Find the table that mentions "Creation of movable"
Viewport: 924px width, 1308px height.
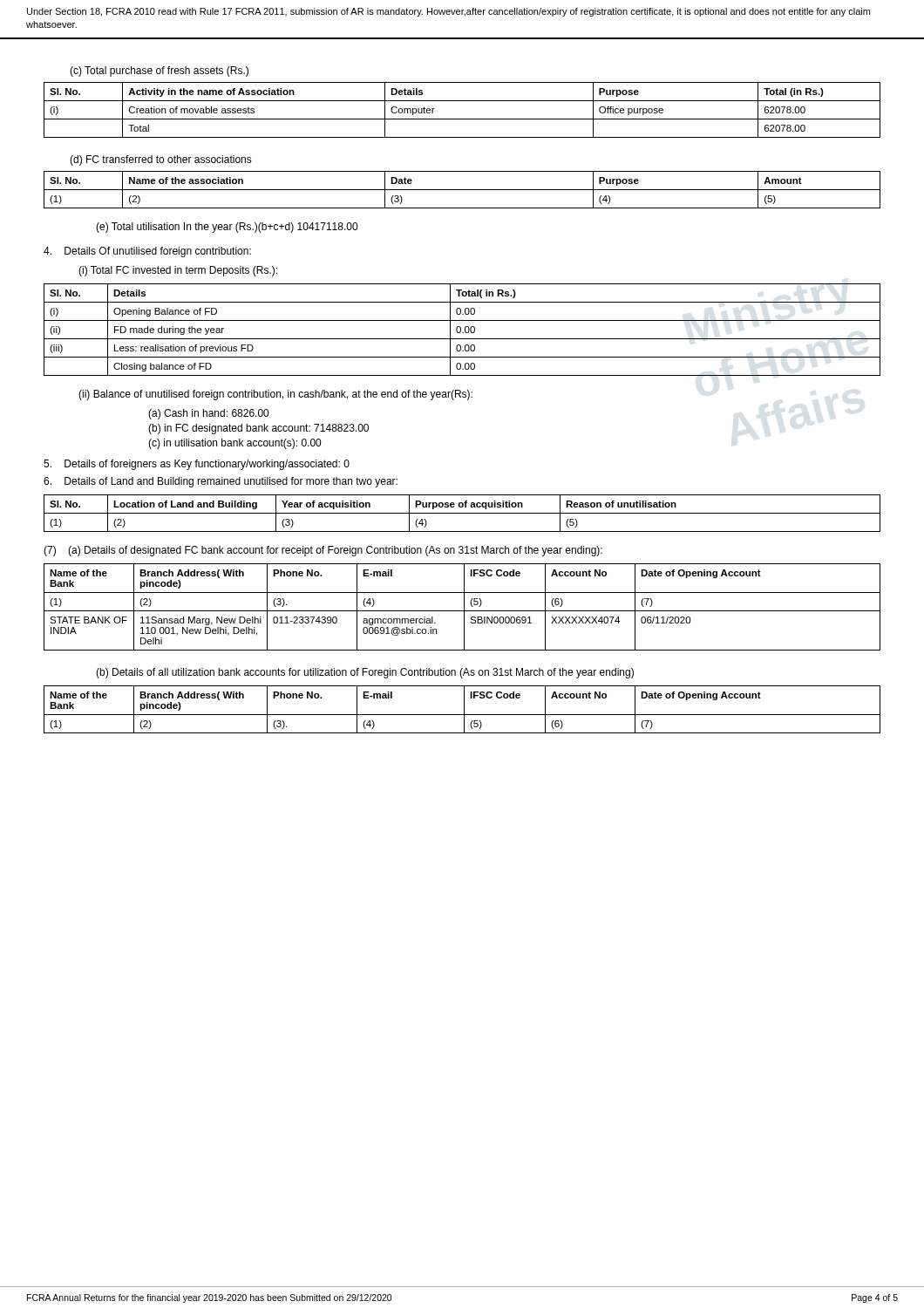click(462, 110)
